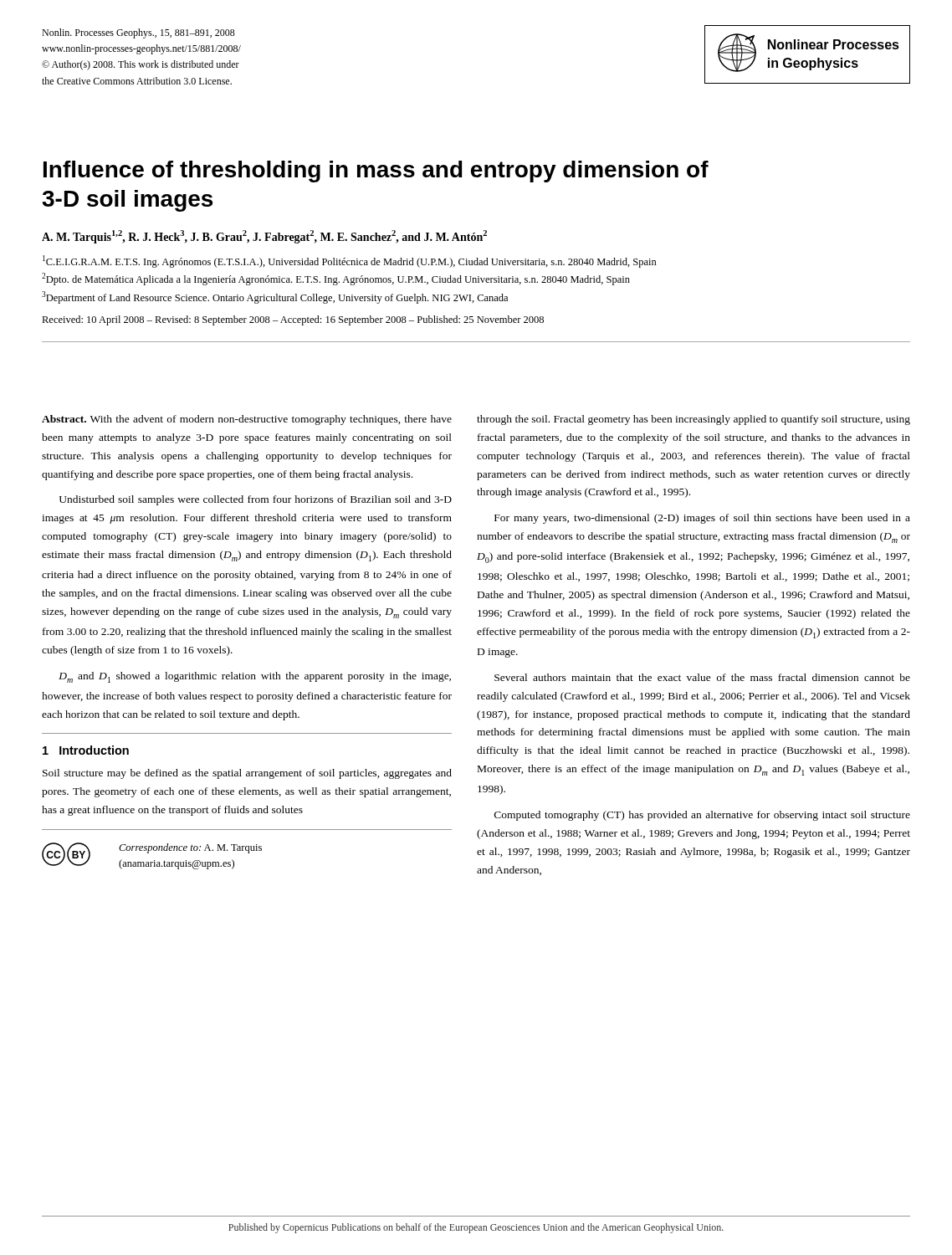The image size is (952, 1255).
Task: Select the text block that says "Abstract. With the advent"
Action: pyautogui.click(x=247, y=567)
